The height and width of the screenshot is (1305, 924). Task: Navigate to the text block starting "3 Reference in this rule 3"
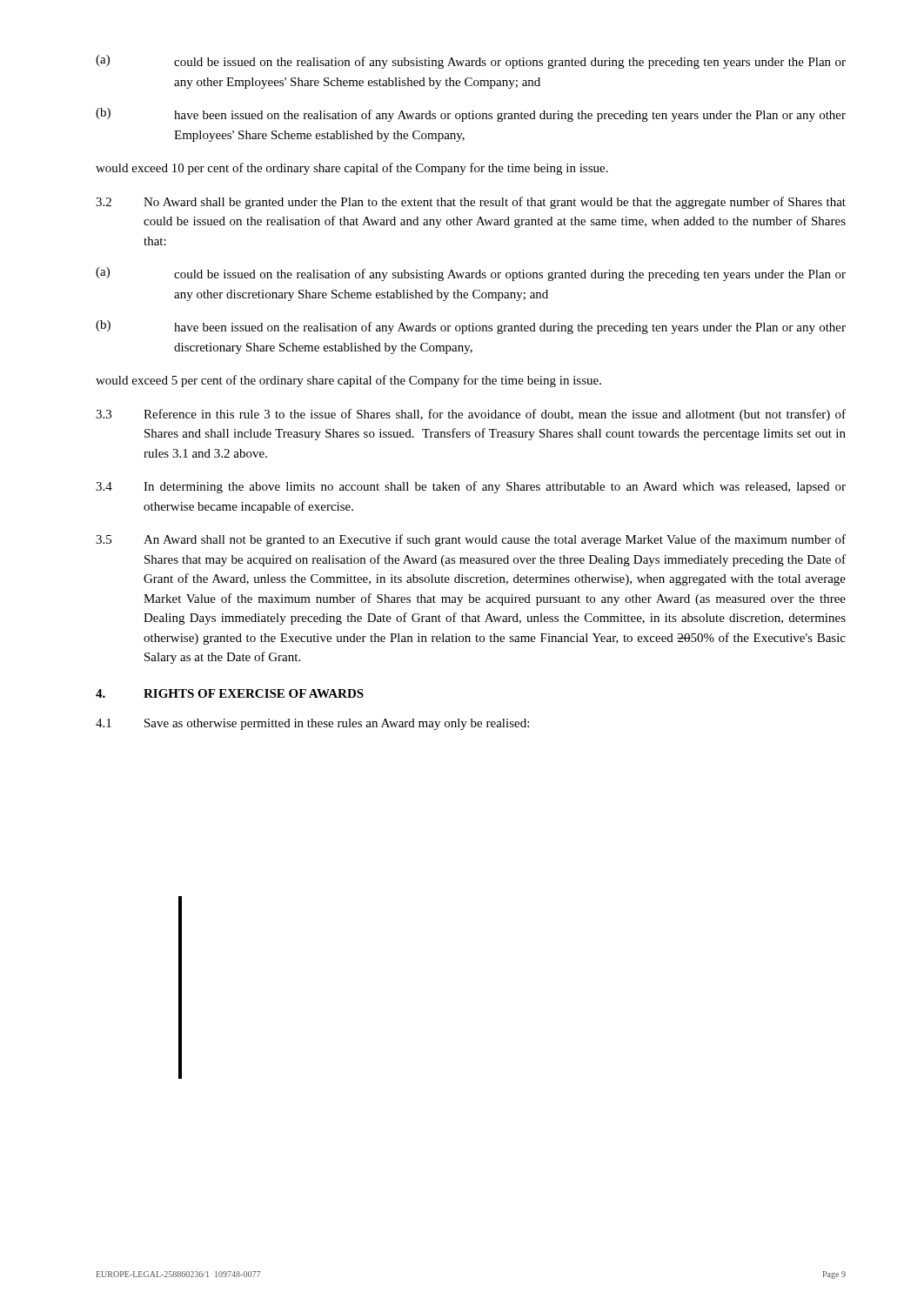click(x=471, y=434)
